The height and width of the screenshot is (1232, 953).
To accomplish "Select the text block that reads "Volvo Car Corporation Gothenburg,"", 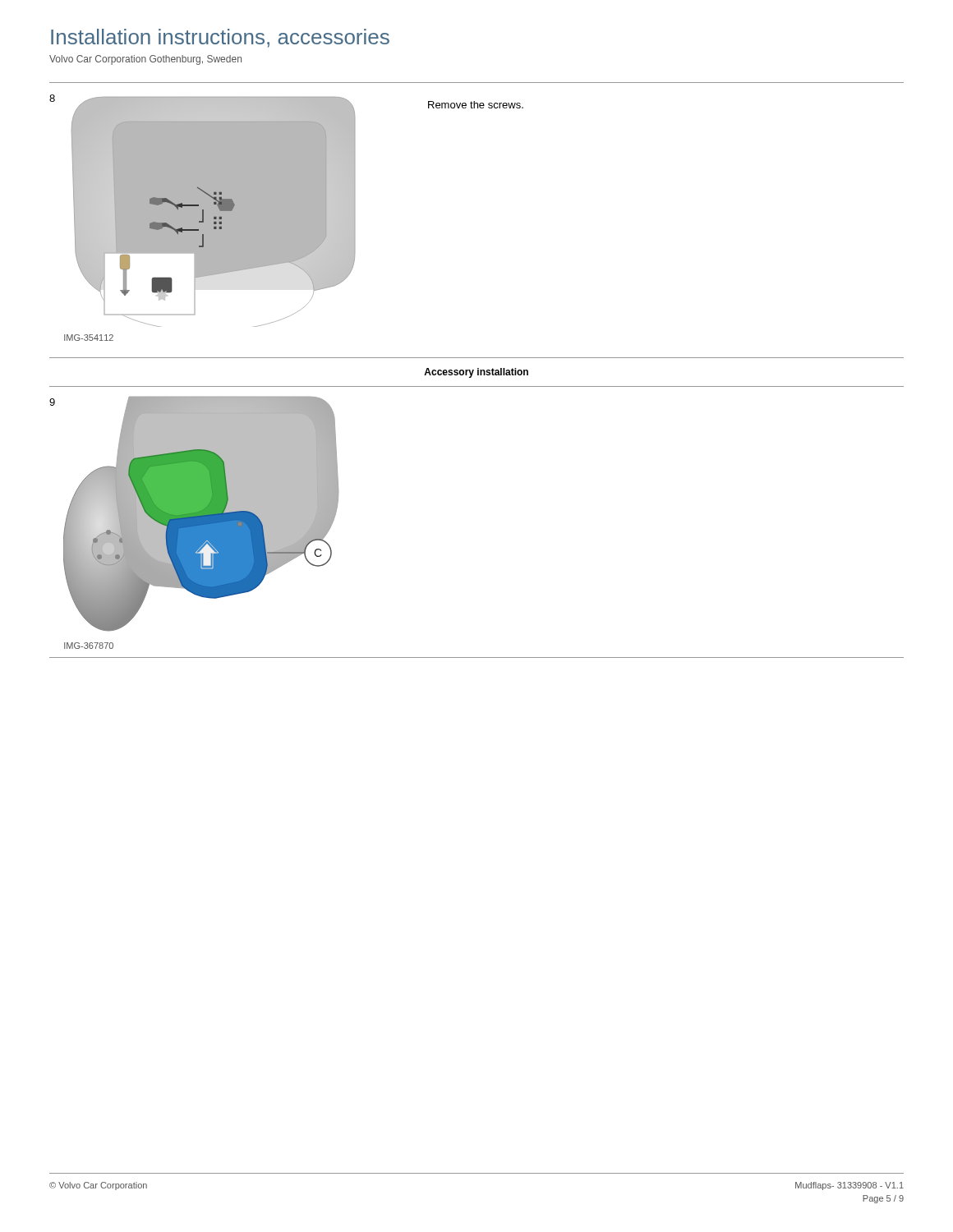I will (x=145, y=60).
